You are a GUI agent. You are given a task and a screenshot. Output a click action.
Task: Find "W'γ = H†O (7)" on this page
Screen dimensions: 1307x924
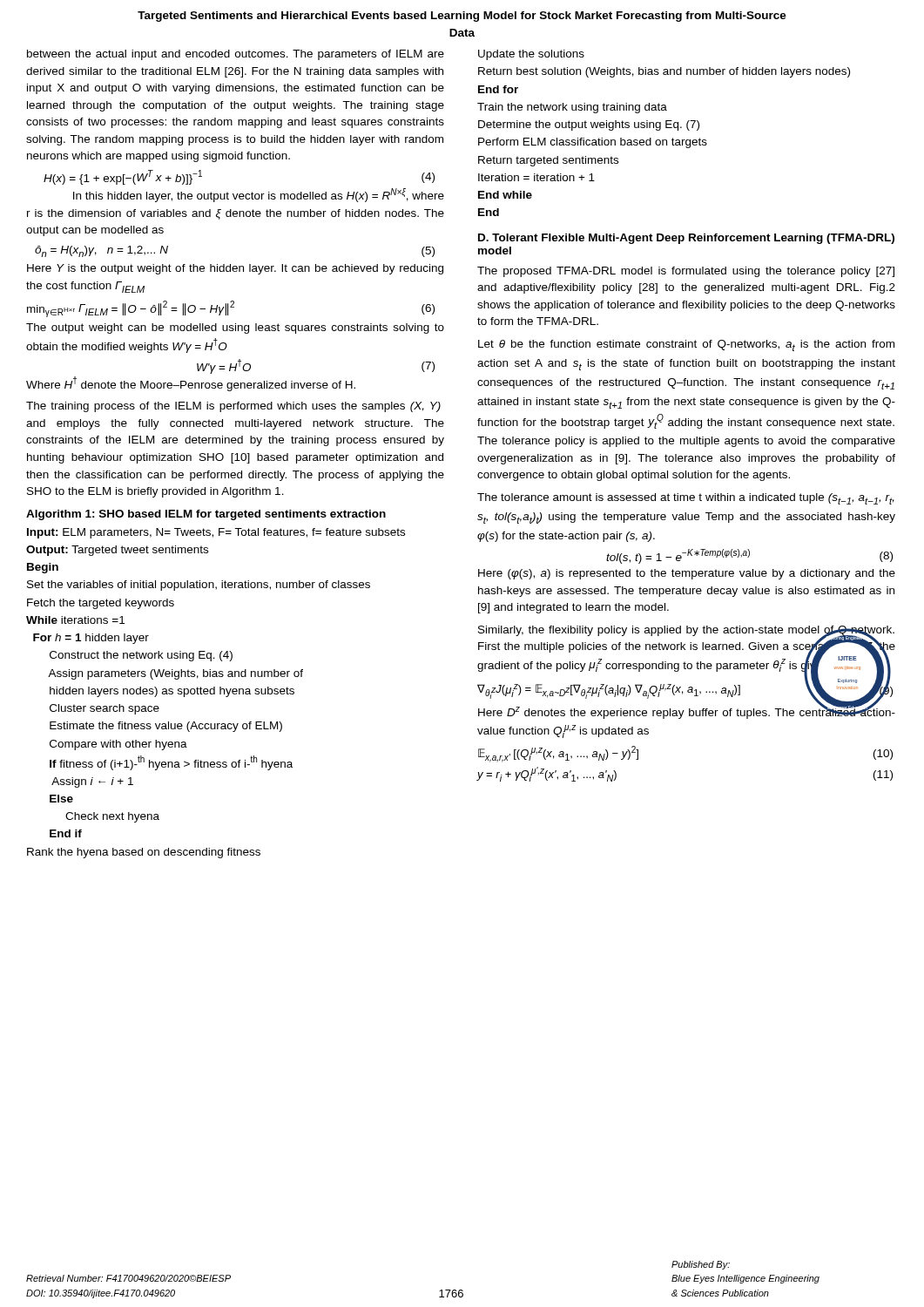[231, 366]
